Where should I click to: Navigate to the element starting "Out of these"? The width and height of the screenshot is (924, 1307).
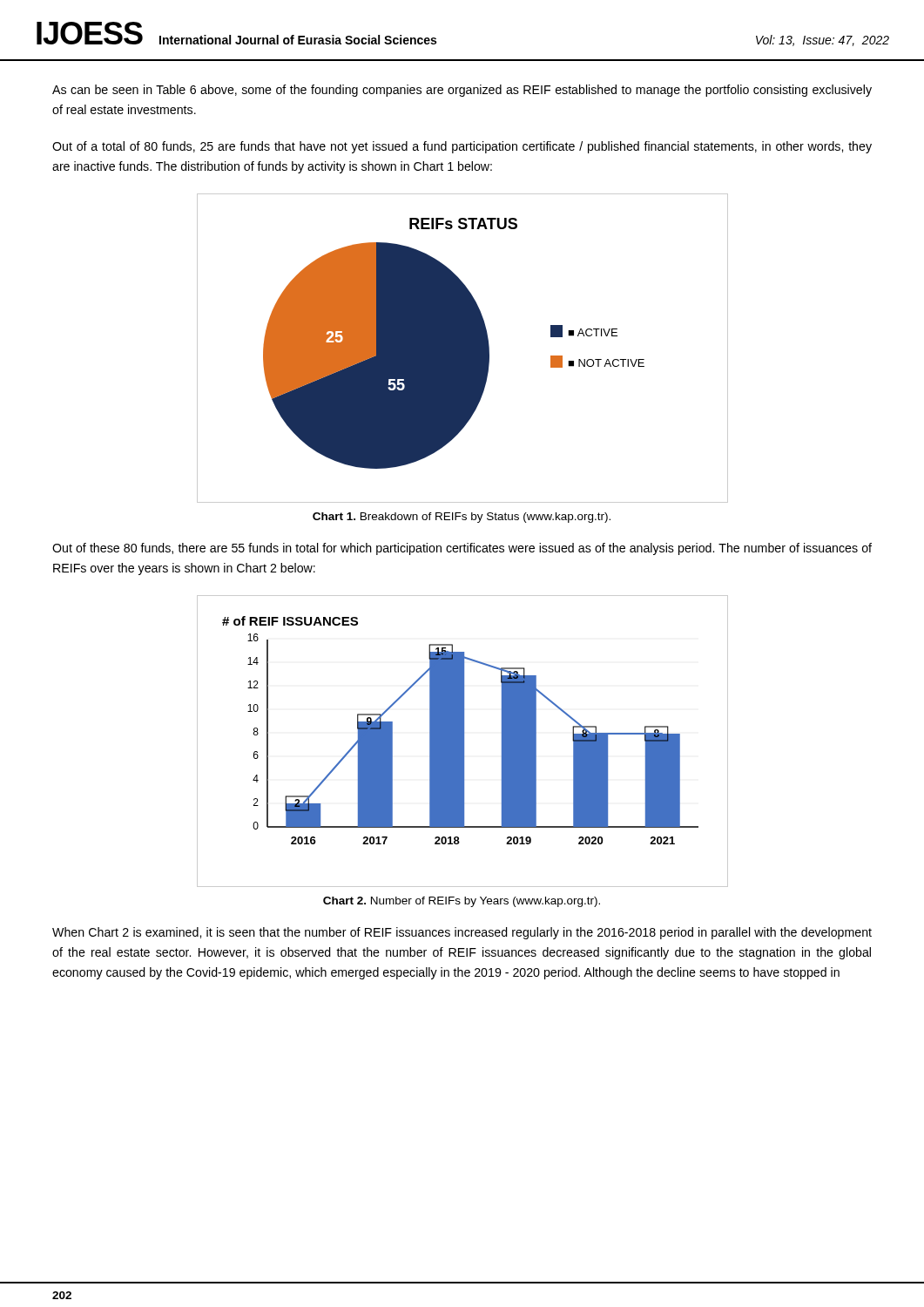point(462,558)
